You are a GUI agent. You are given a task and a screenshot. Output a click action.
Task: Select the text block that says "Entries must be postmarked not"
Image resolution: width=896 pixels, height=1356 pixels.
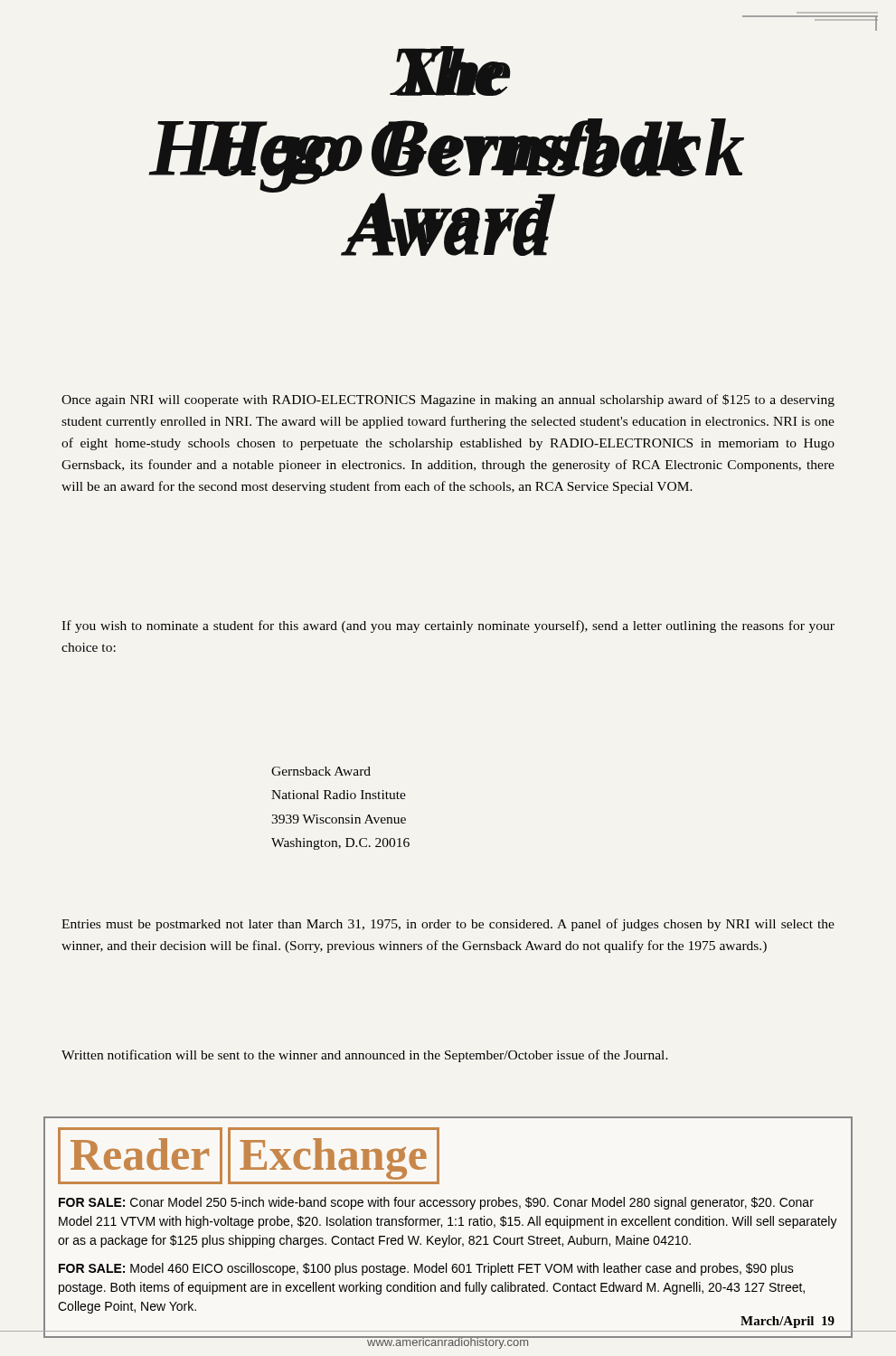448,934
